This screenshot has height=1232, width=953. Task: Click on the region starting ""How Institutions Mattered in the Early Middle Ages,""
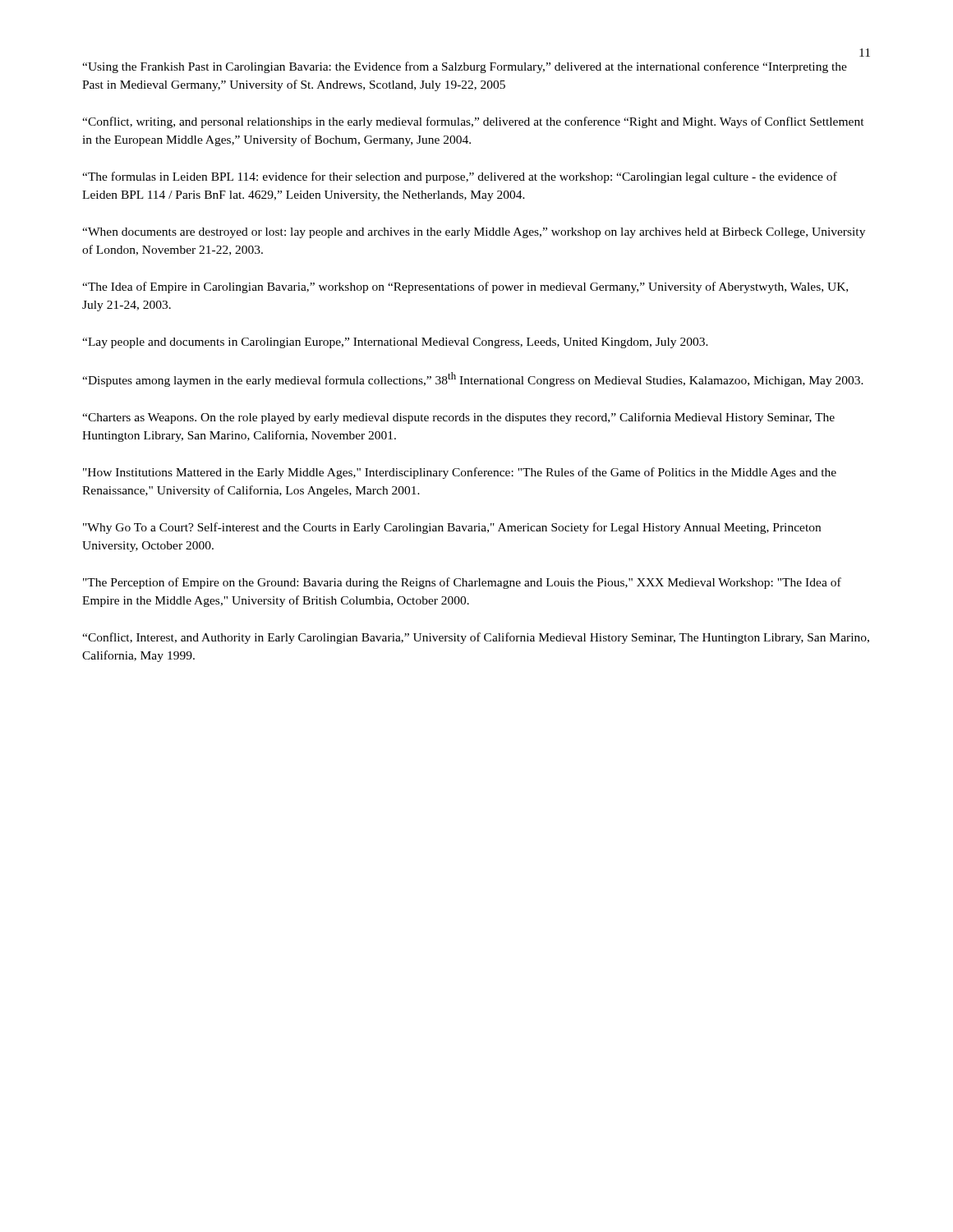(459, 481)
